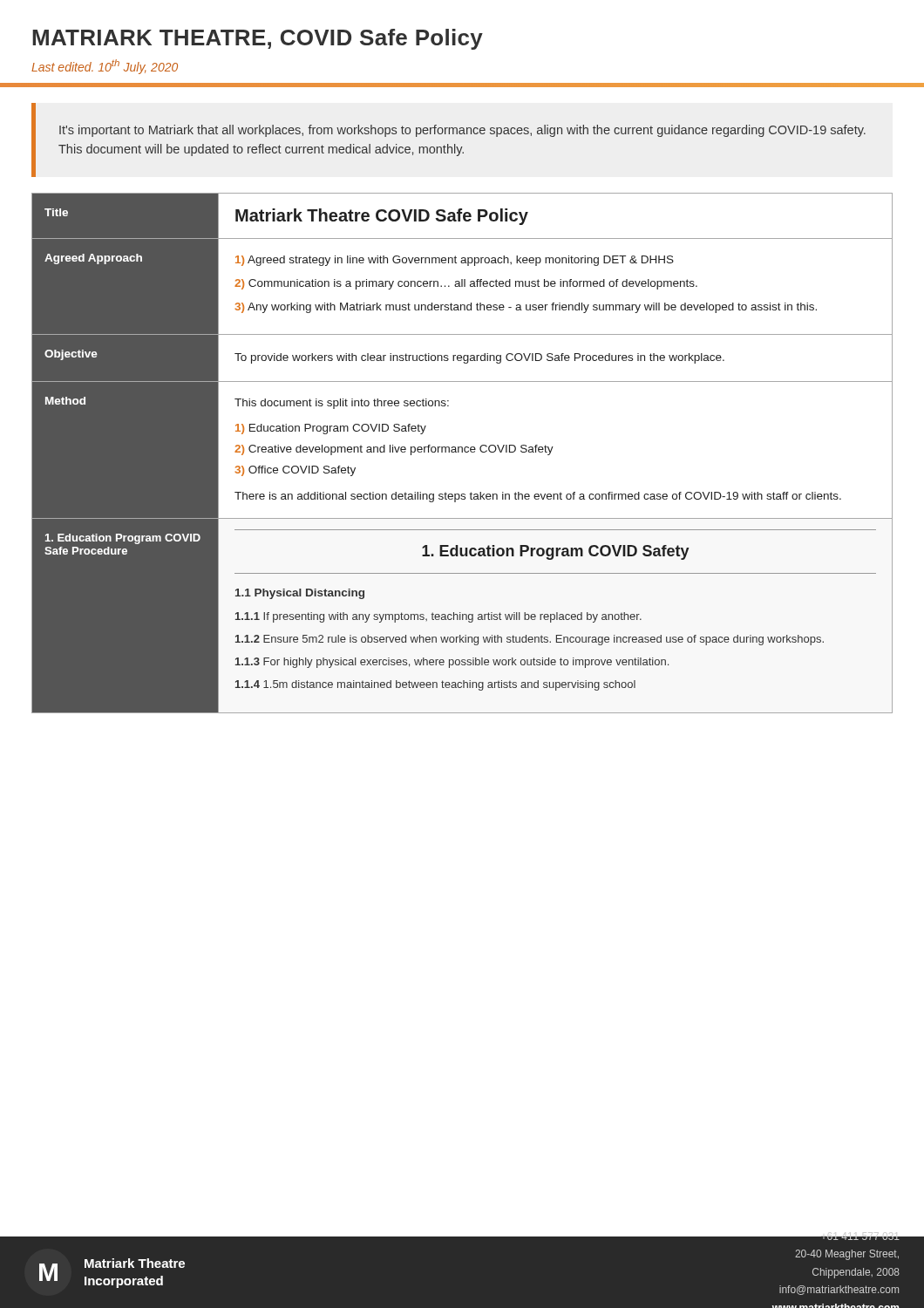Point to the block beginning "Last edited. 10th July,"
Image resolution: width=924 pixels, height=1308 pixels.
pos(105,65)
